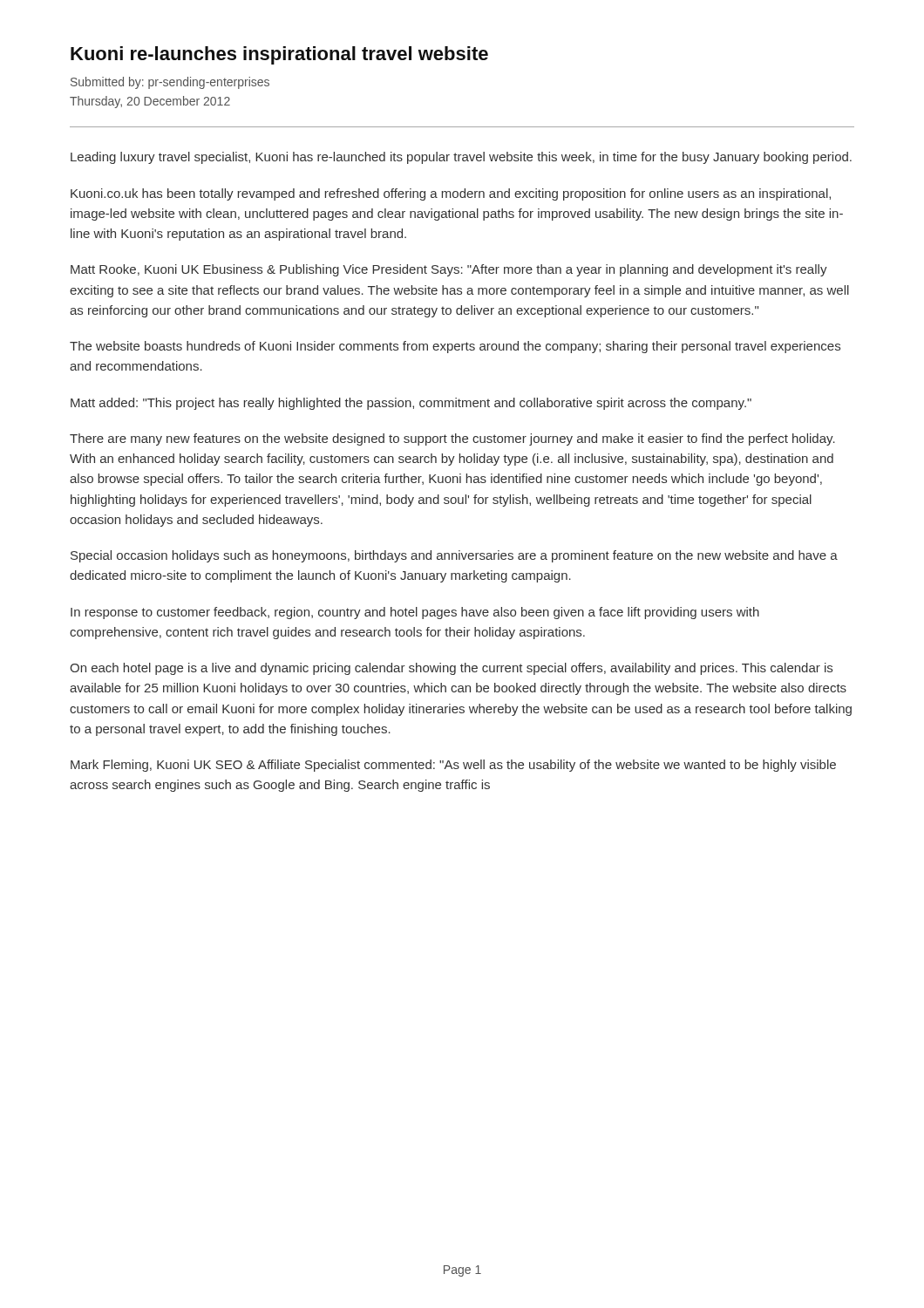Point to the passage starting "Matt Rooke, Kuoni UK Ebusiness & Publishing Vice"
This screenshot has height=1308, width=924.
click(460, 290)
